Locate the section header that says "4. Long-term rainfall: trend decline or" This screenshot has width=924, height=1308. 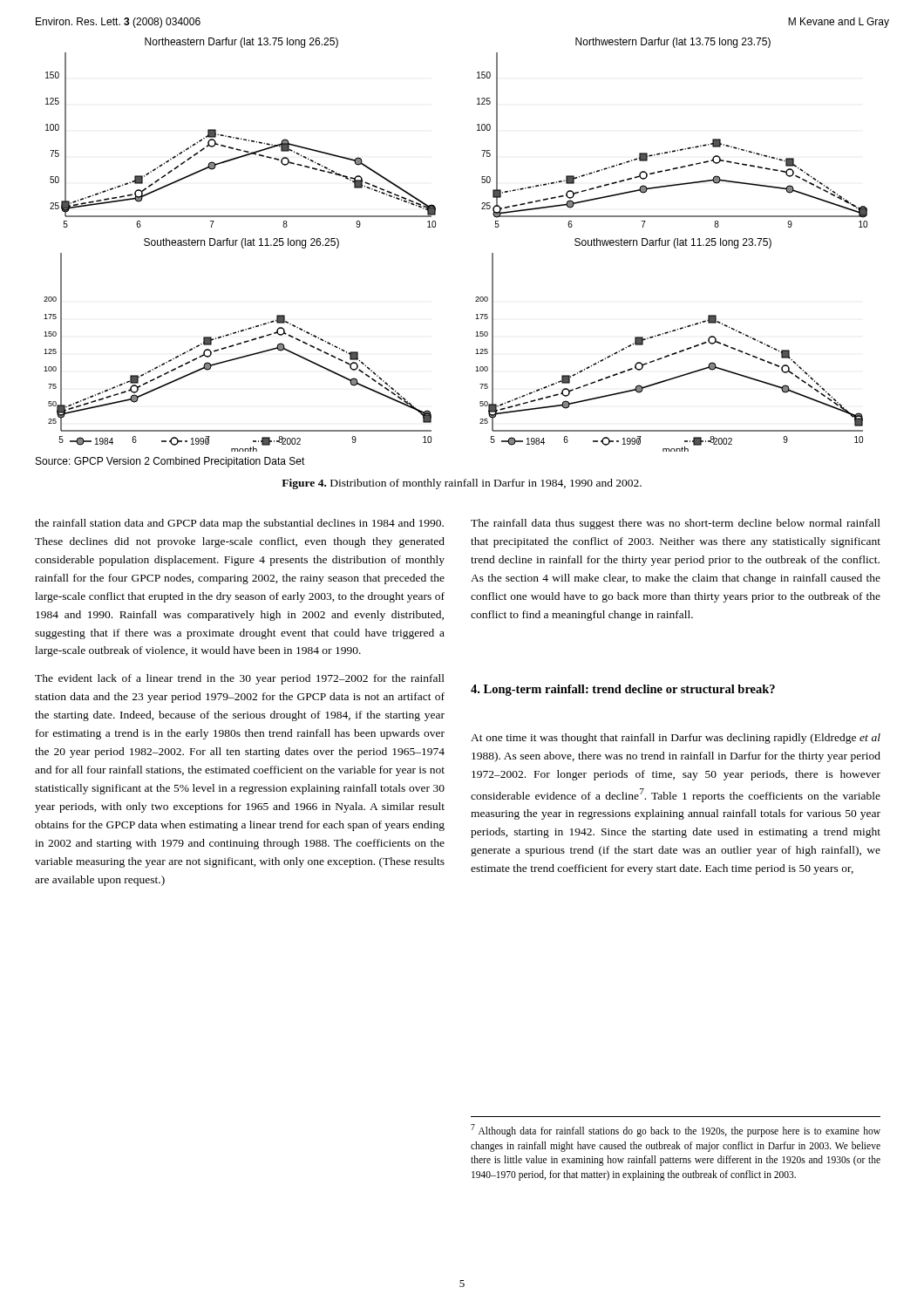coord(623,689)
